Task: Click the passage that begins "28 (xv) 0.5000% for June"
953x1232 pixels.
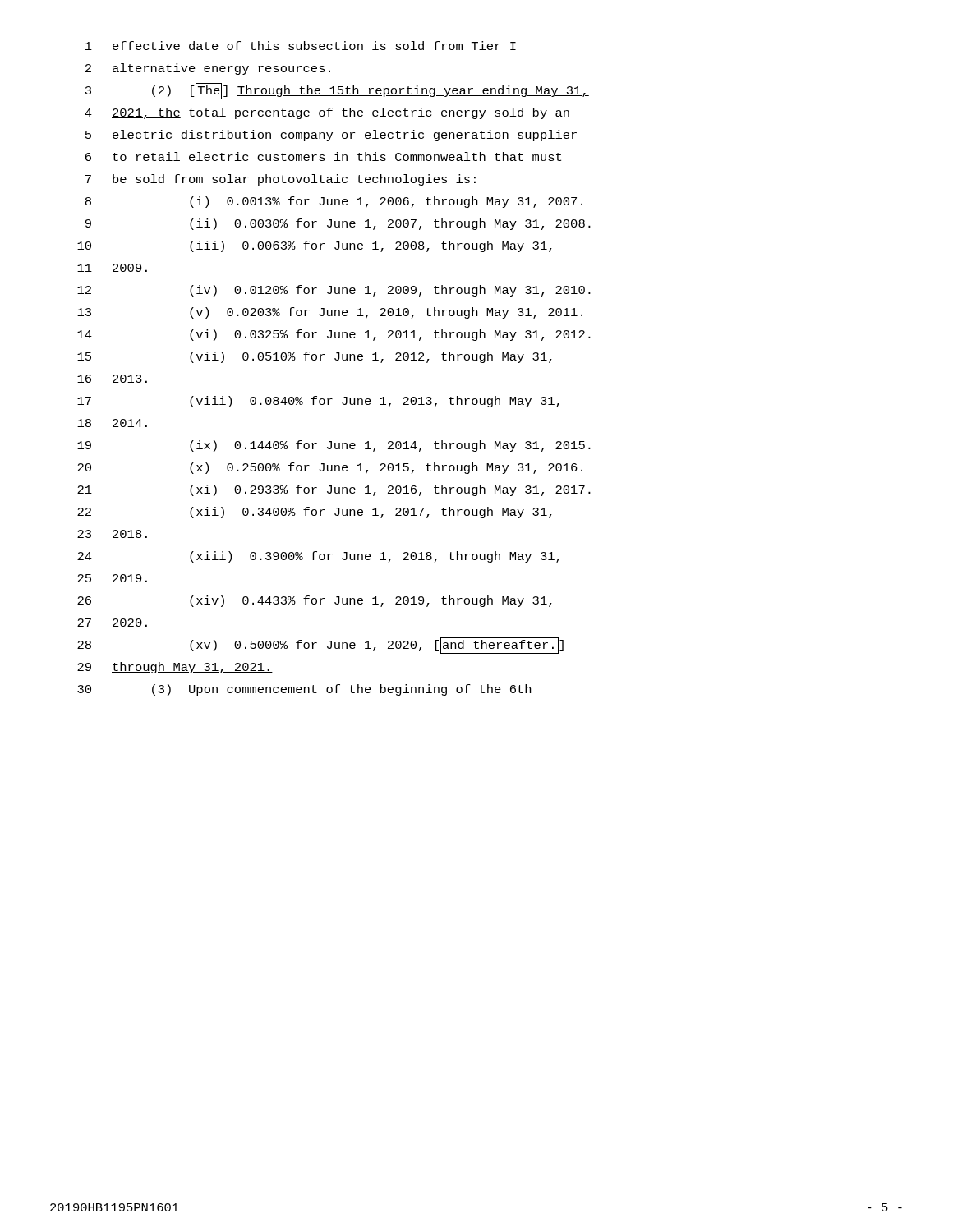Action: (308, 646)
